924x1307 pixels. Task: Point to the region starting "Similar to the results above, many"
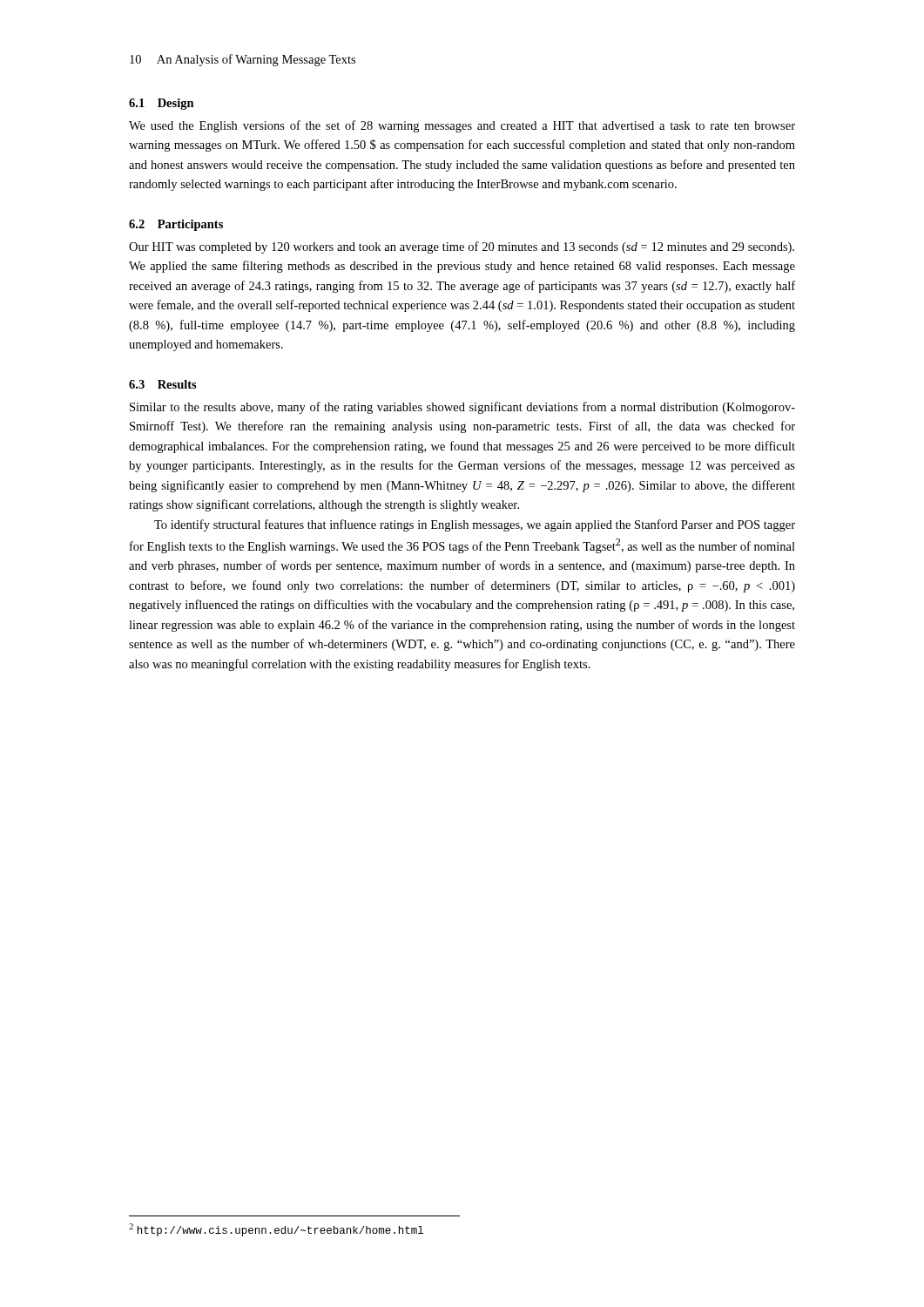pos(462,535)
